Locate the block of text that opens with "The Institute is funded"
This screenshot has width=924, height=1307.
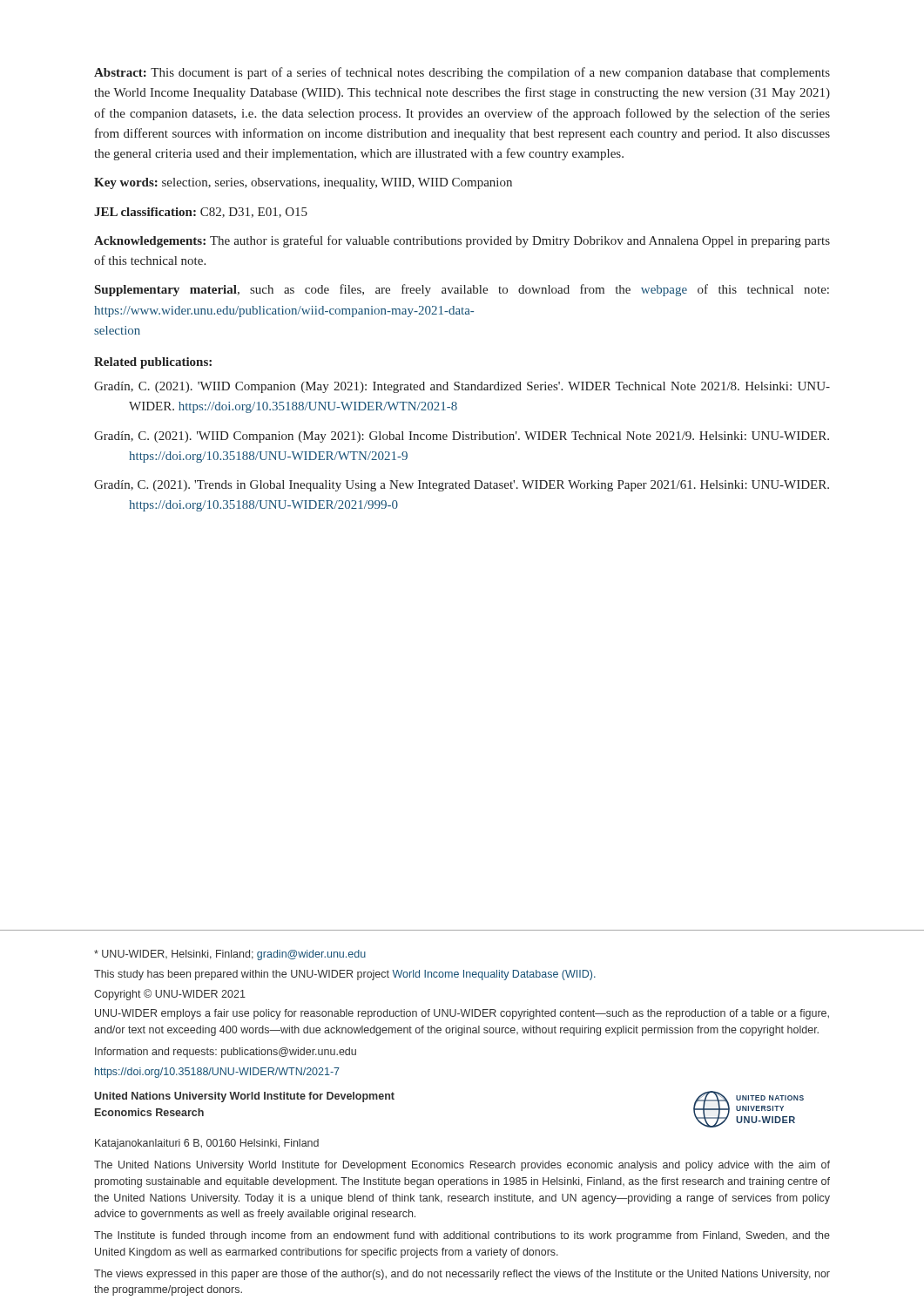(462, 1244)
